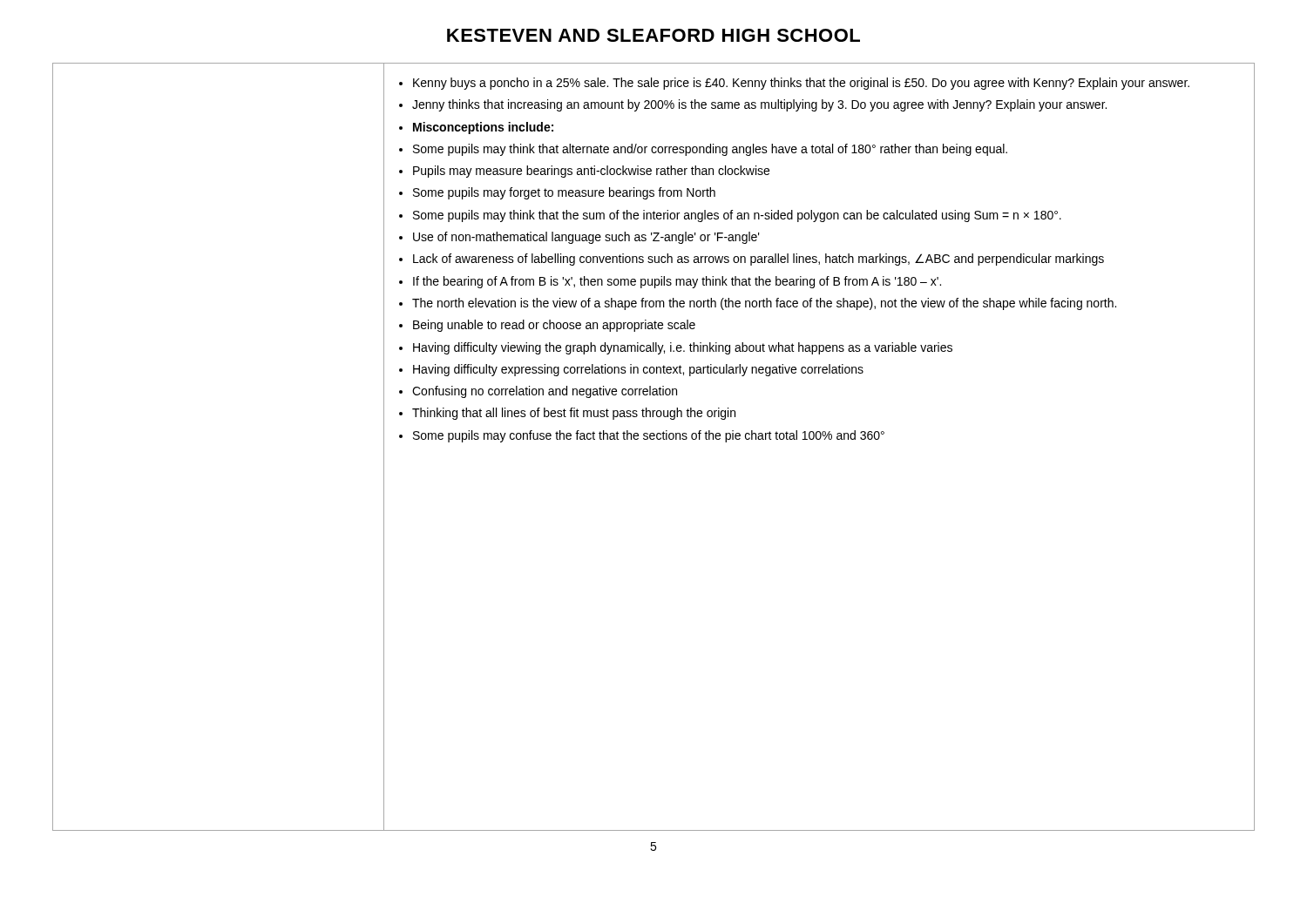Where is the passage that starts "Confusing no correlation and negative"?
This screenshot has height=924, width=1307.
click(x=545, y=391)
